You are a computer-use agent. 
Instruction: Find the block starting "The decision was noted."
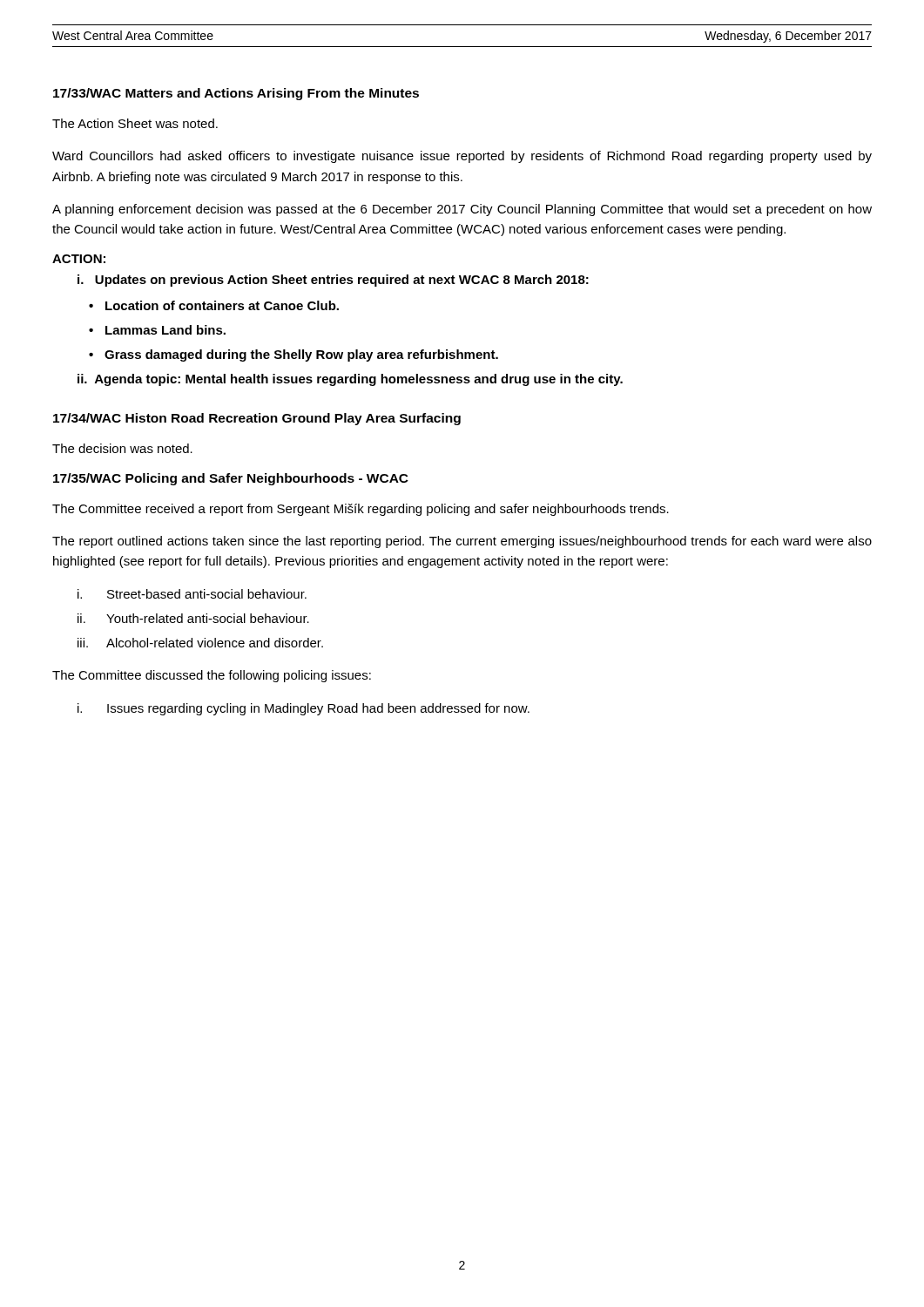click(x=123, y=448)
